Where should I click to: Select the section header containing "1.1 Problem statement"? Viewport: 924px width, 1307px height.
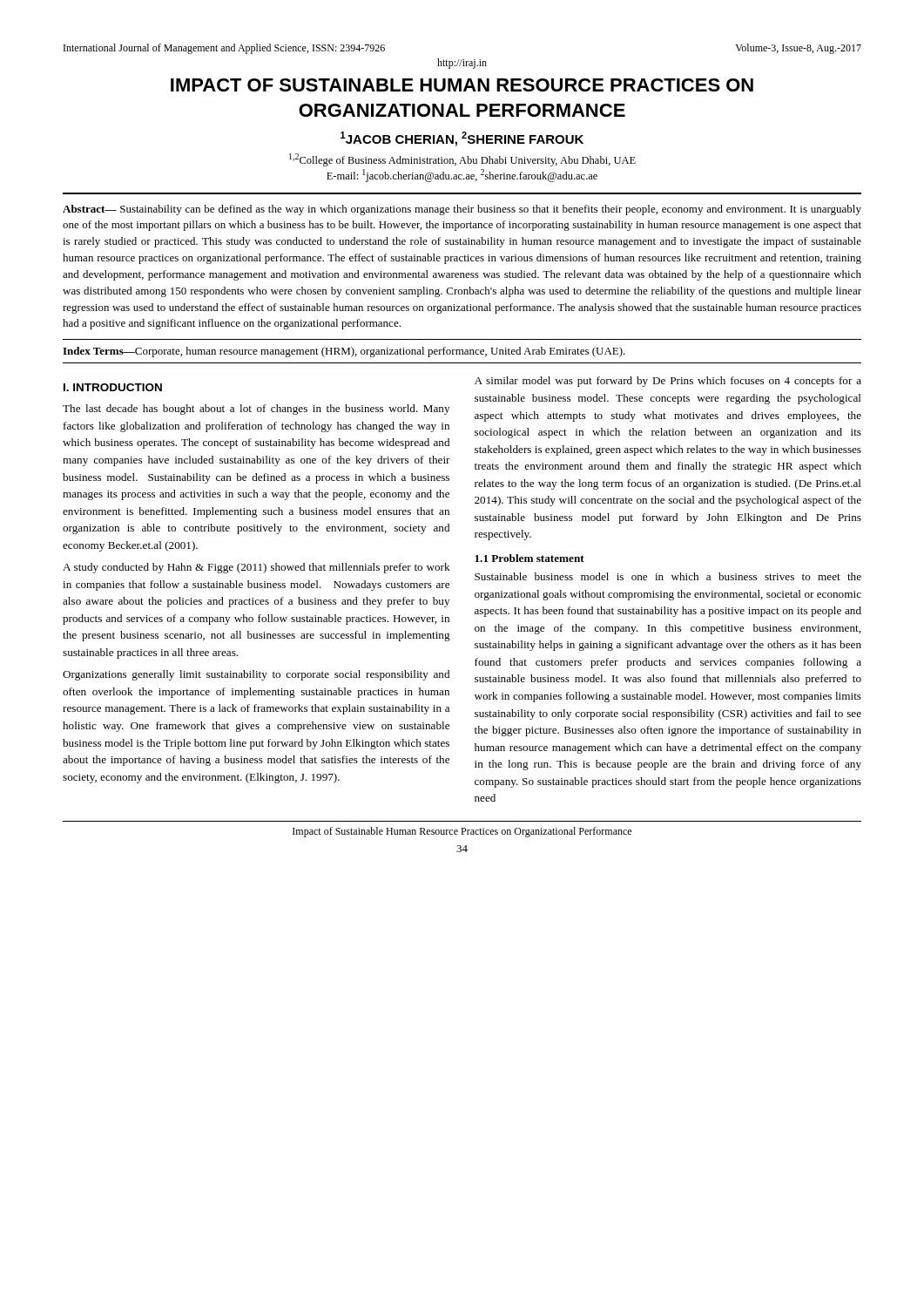click(x=529, y=558)
